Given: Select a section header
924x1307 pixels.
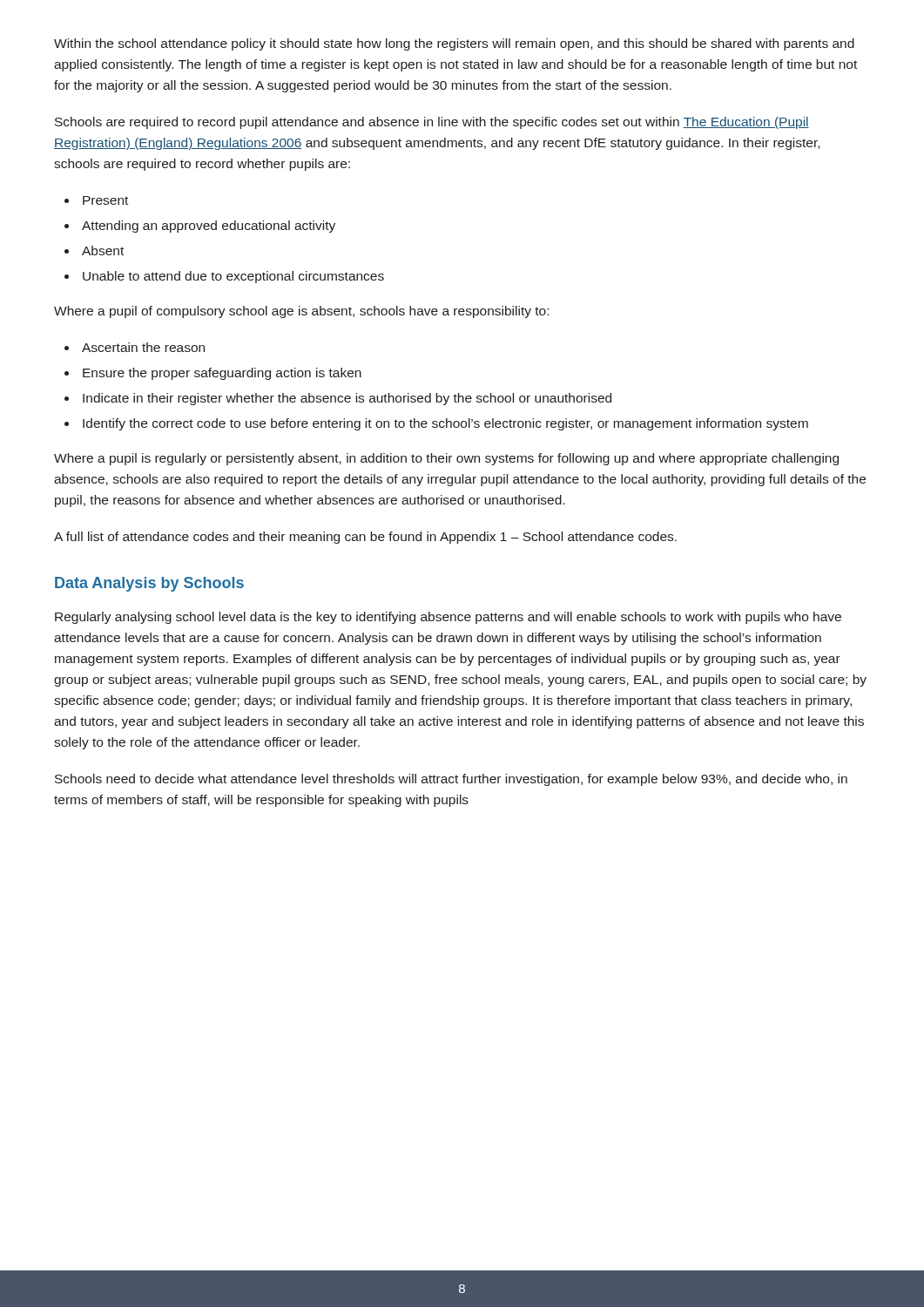Looking at the screenshot, I should (x=149, y=583).
